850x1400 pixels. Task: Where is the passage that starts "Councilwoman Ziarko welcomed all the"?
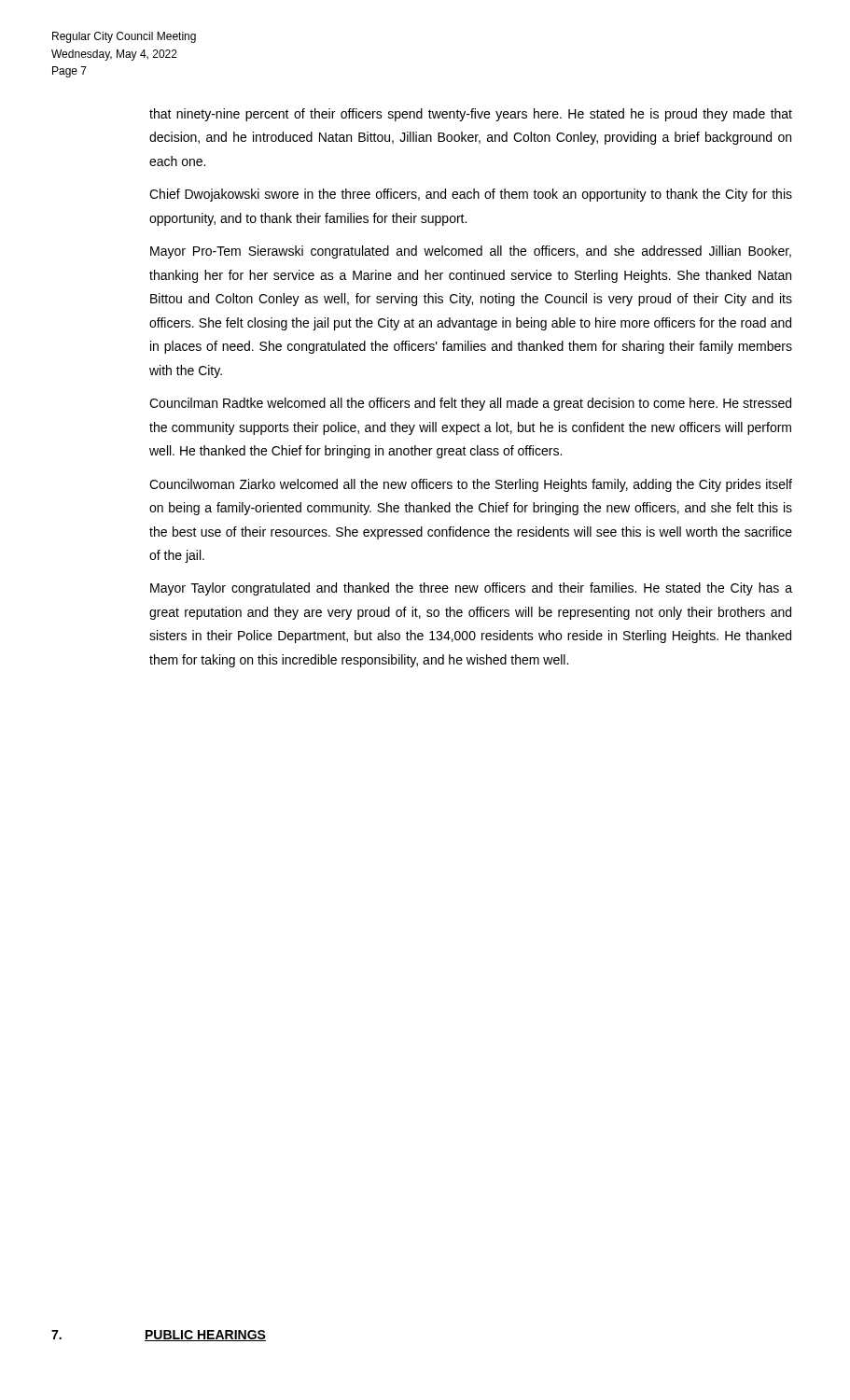coord(471,520)
